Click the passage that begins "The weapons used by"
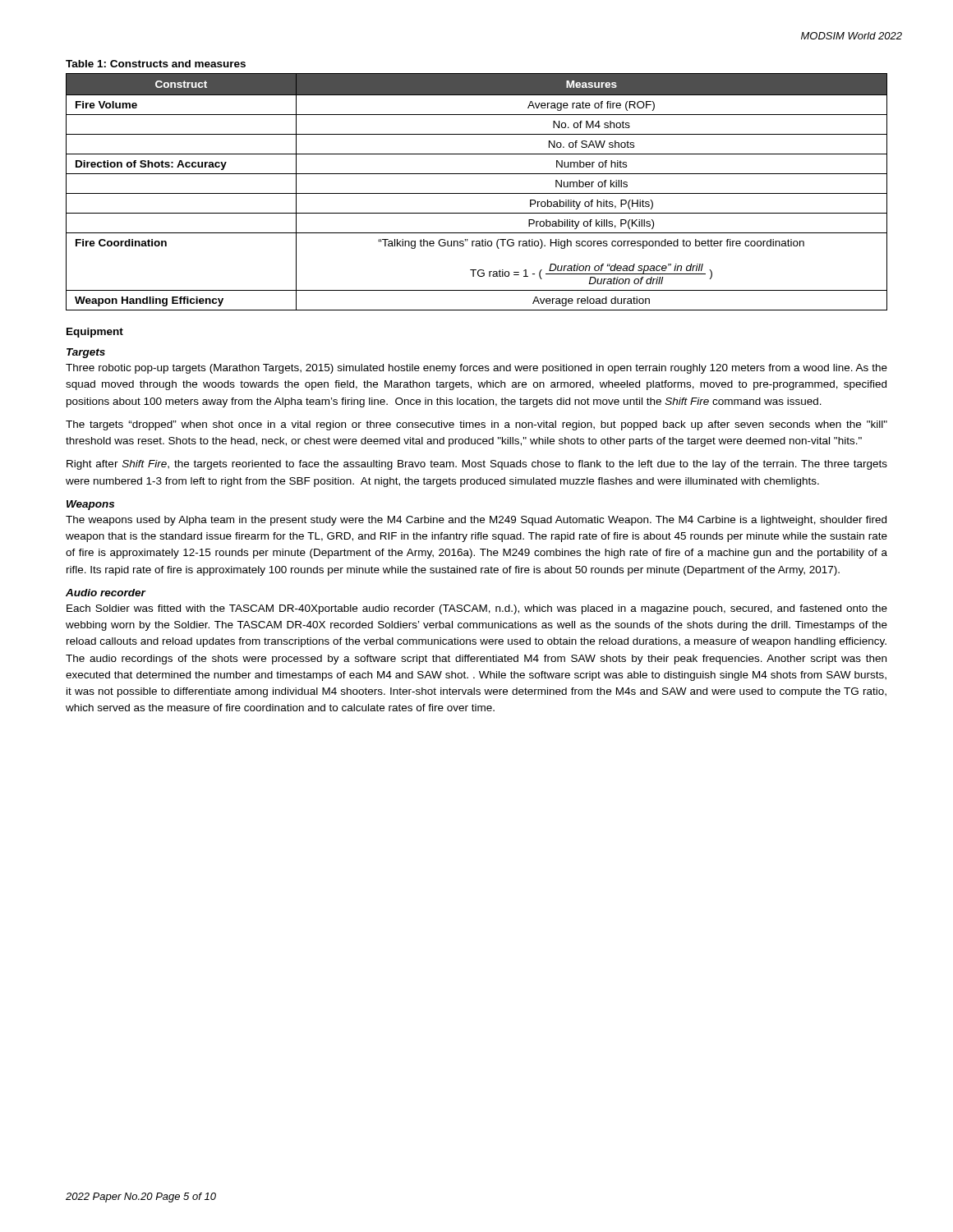Image resolution: width=953 pixels, height=1232 pixels. pos(476,544)
